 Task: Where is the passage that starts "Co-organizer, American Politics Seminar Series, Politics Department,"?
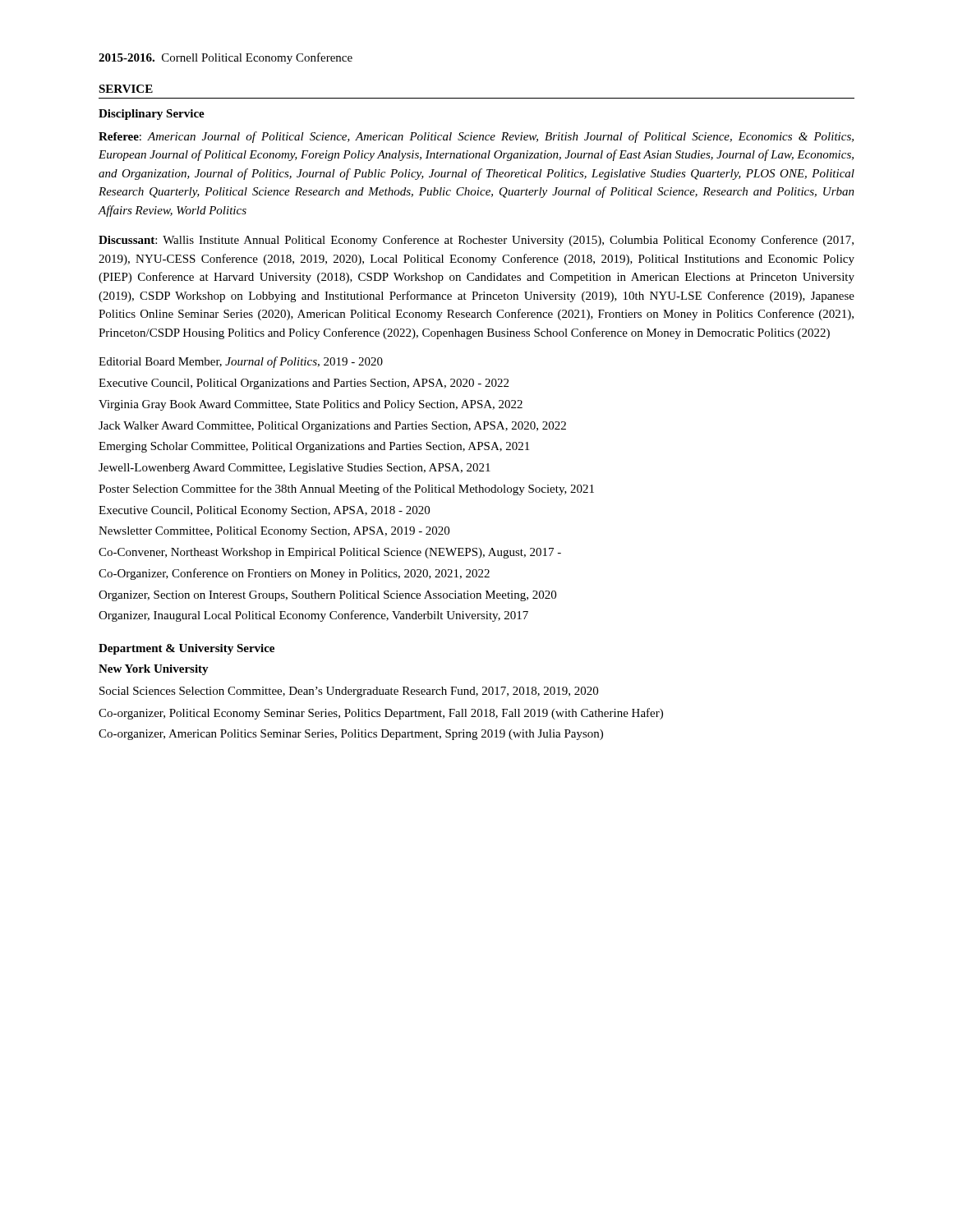(x=351, y=734)
